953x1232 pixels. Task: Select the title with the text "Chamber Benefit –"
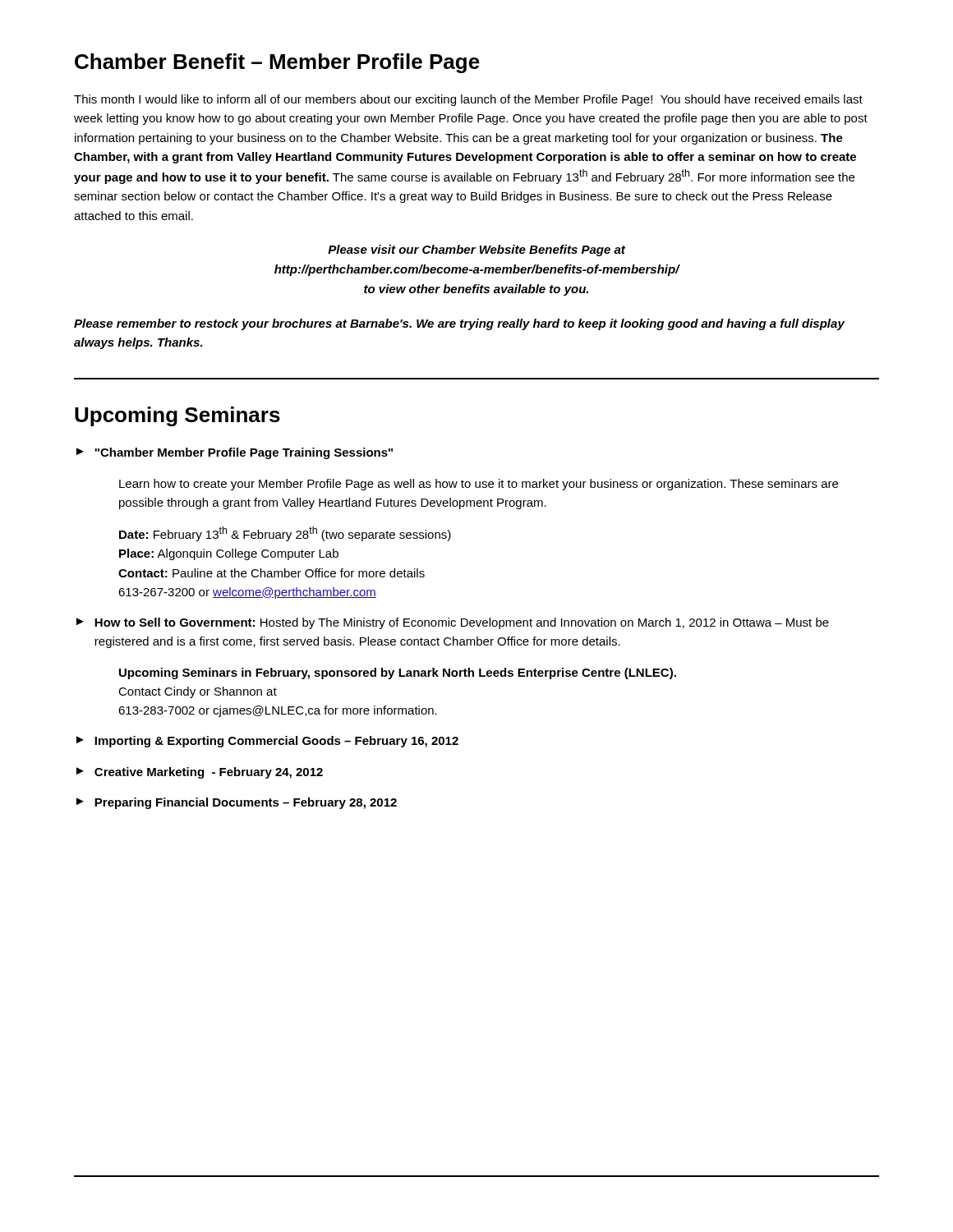[476, 62]
